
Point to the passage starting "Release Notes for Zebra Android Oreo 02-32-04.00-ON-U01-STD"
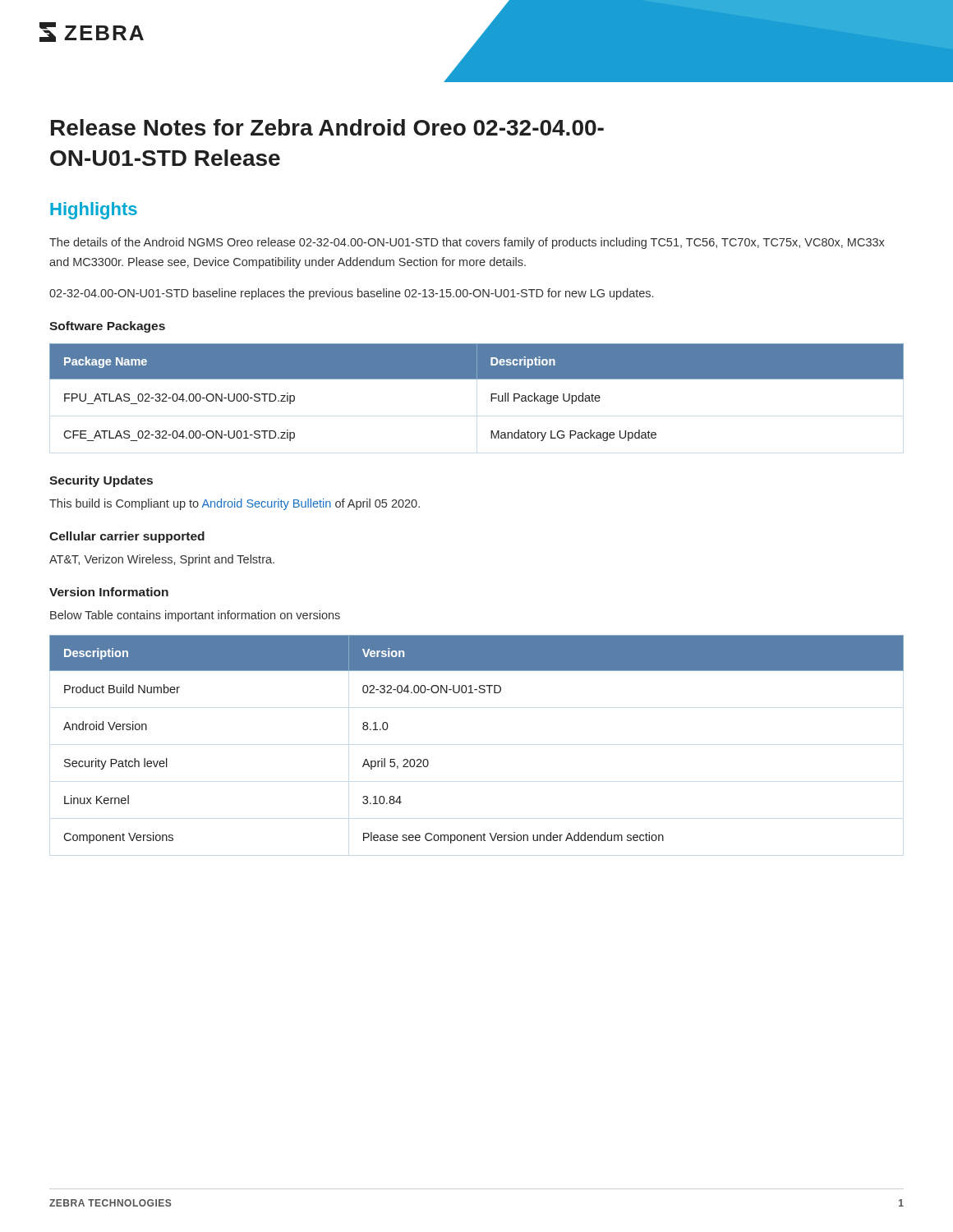pyautogui.click(x=327, y=143)
